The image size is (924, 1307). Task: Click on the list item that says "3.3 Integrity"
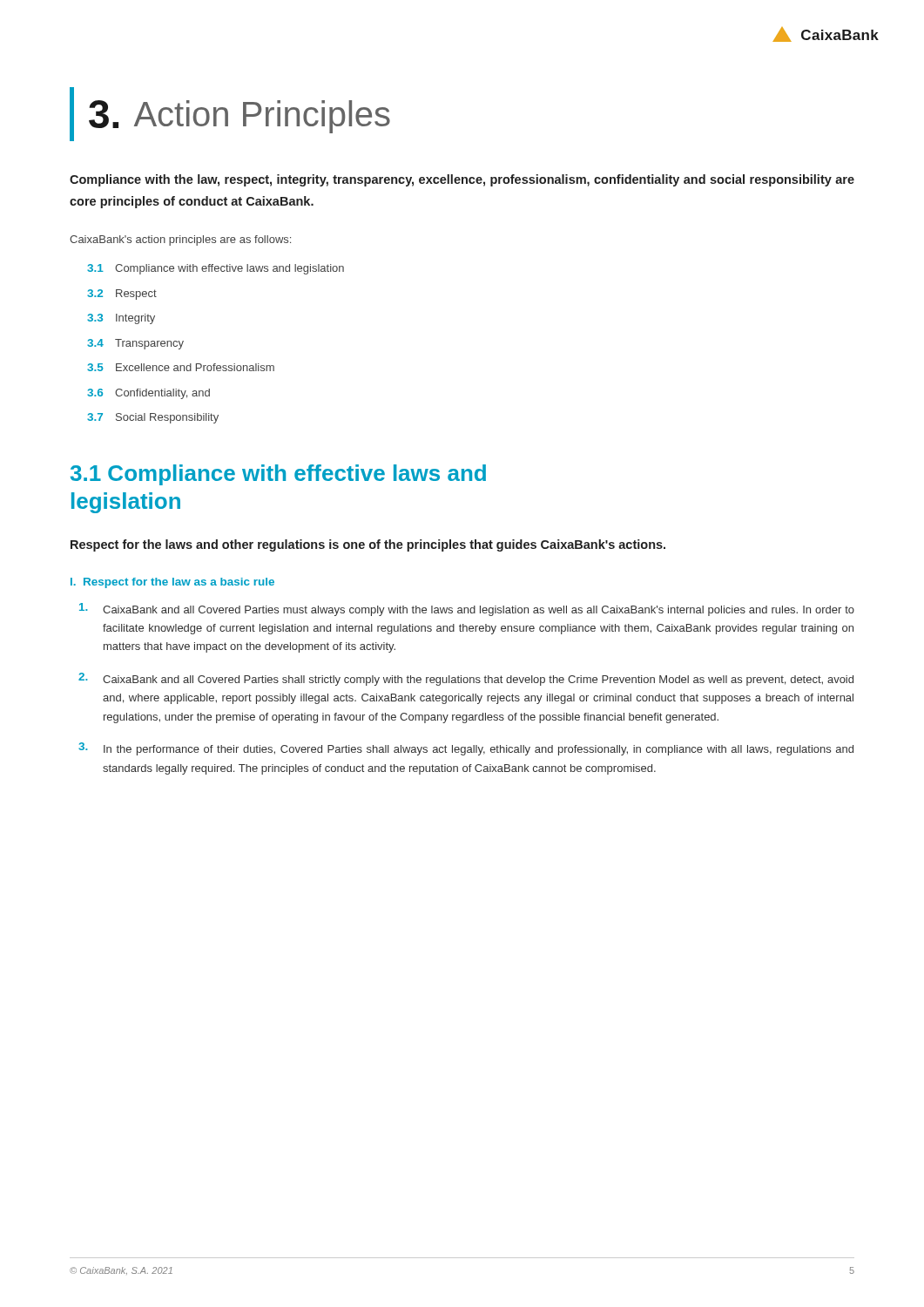tap(121, 318)
